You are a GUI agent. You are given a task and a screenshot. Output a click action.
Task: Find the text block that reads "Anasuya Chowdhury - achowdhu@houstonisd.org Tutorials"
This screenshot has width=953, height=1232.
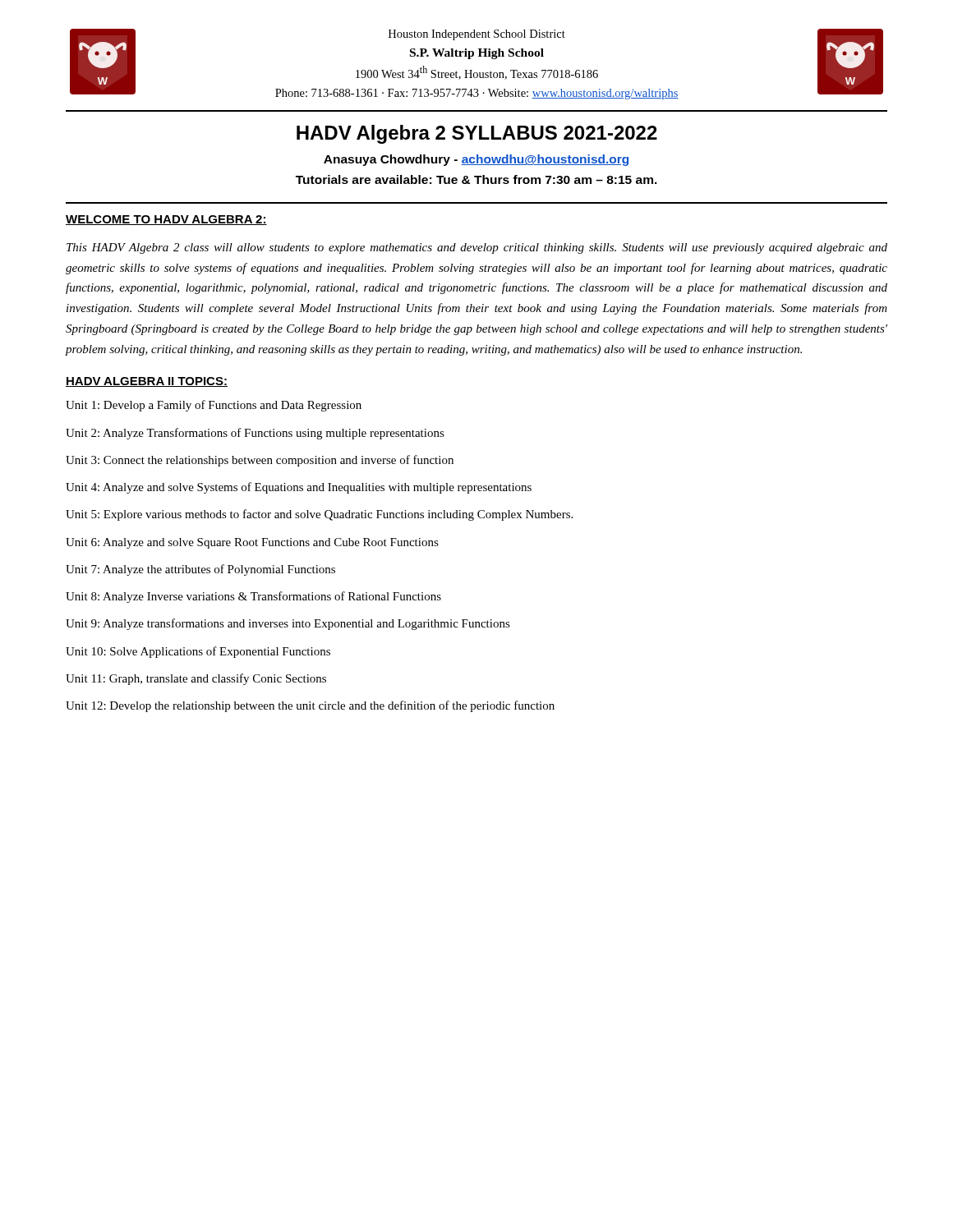coord(476,170)
